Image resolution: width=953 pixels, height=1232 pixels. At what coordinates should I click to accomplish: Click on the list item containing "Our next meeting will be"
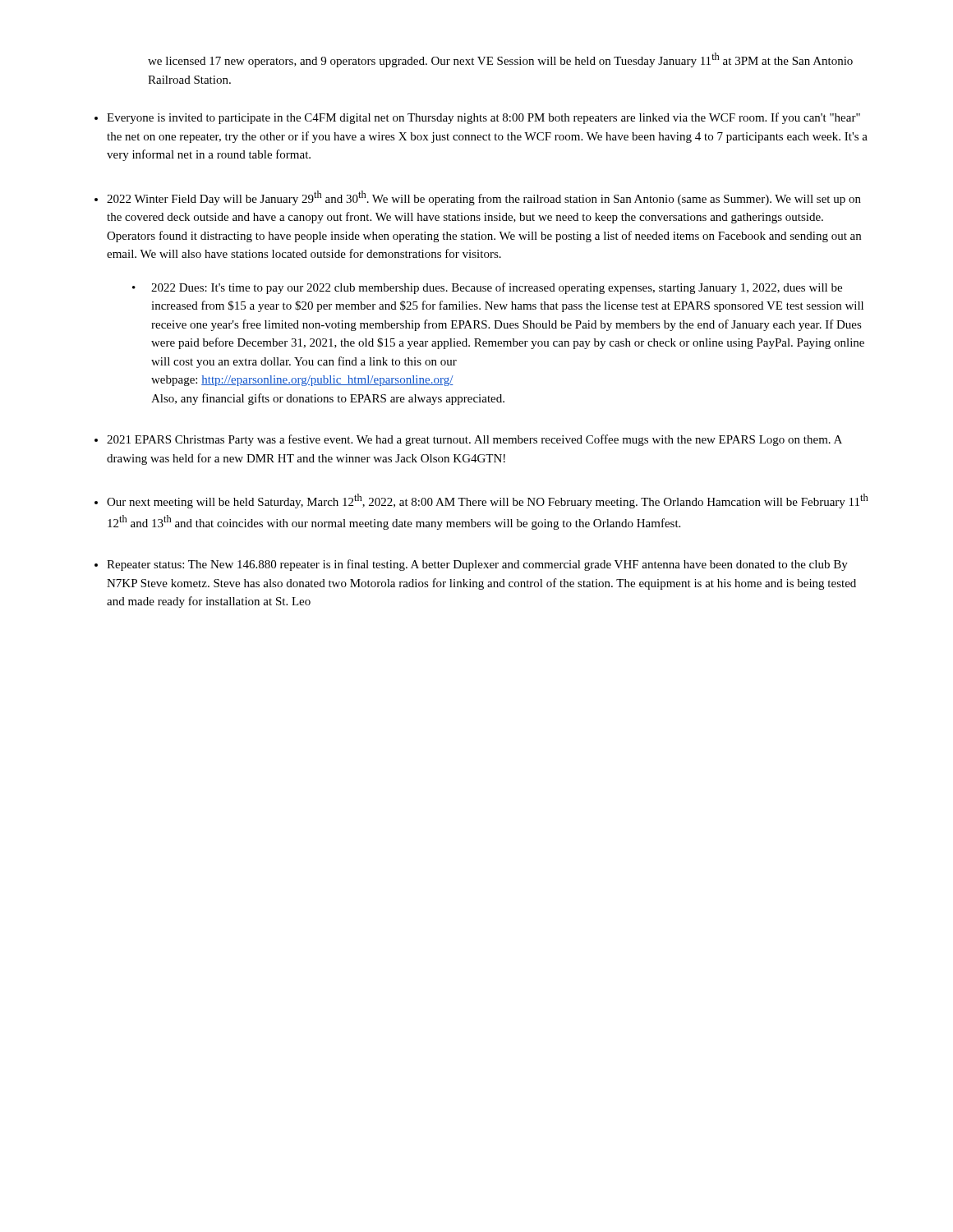tap(488, 511)
